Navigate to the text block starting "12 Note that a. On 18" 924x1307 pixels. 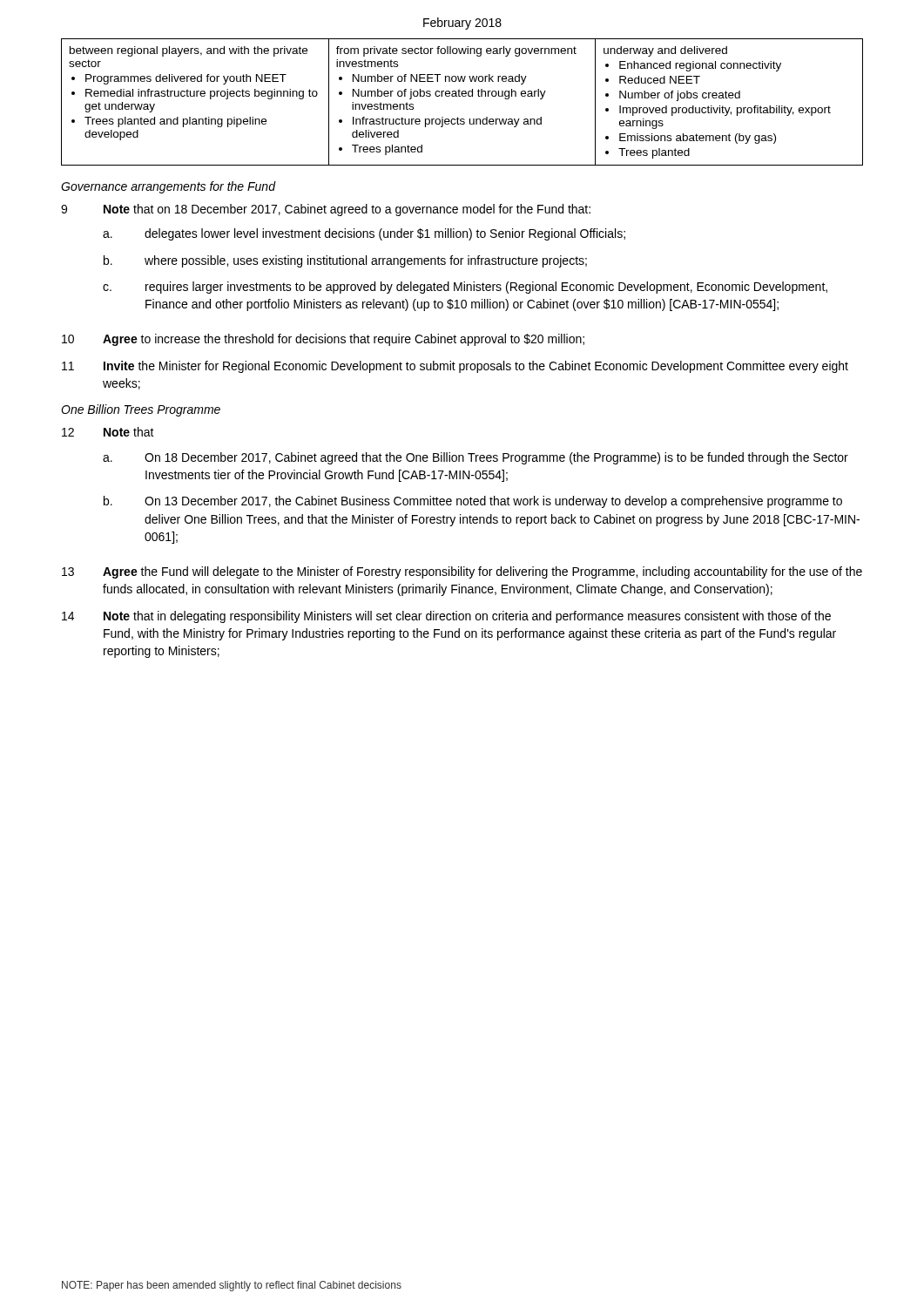click(462, 489)
